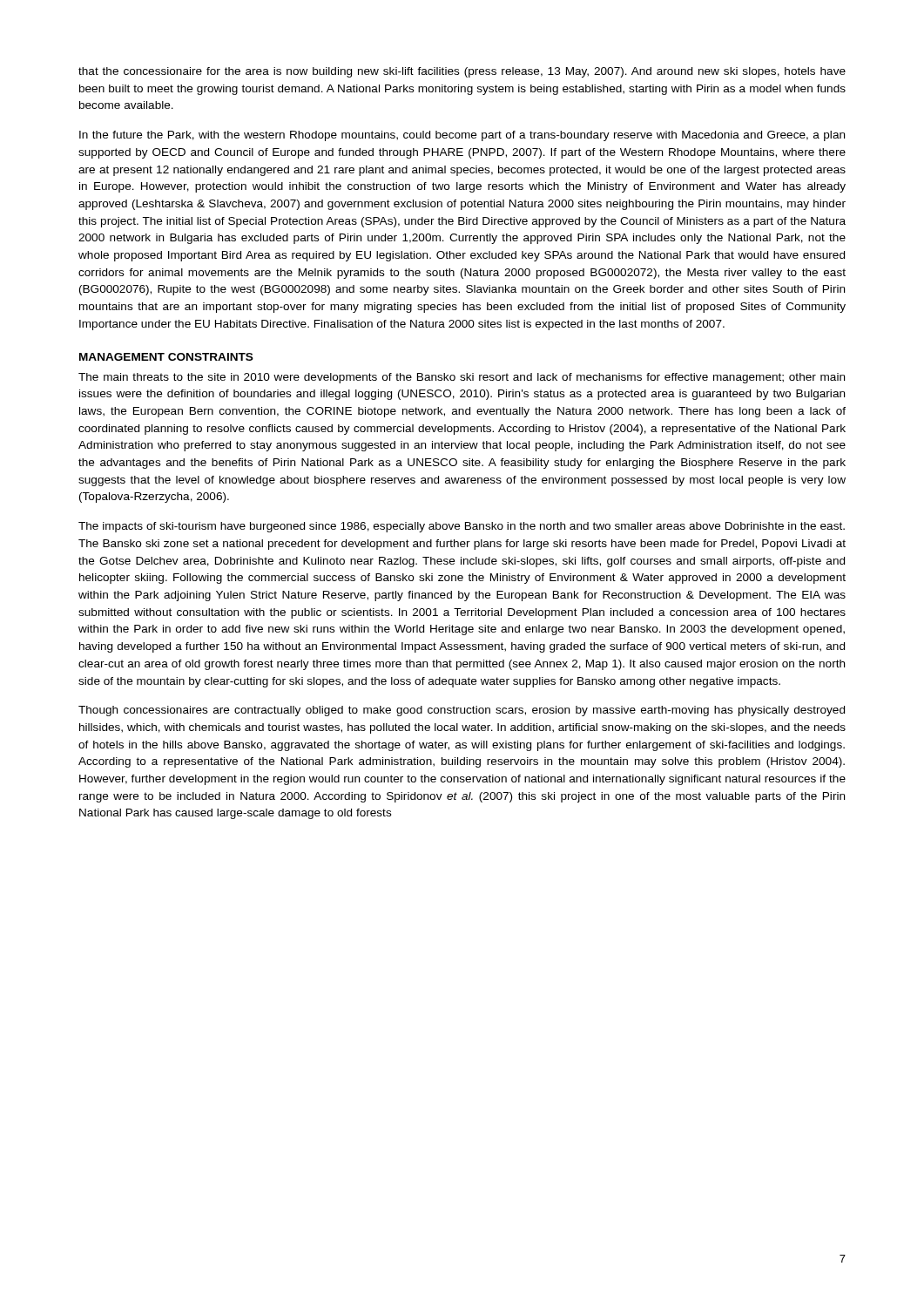Point to the block beginning "Though concessionaires are contractually obliged to"

462,761
